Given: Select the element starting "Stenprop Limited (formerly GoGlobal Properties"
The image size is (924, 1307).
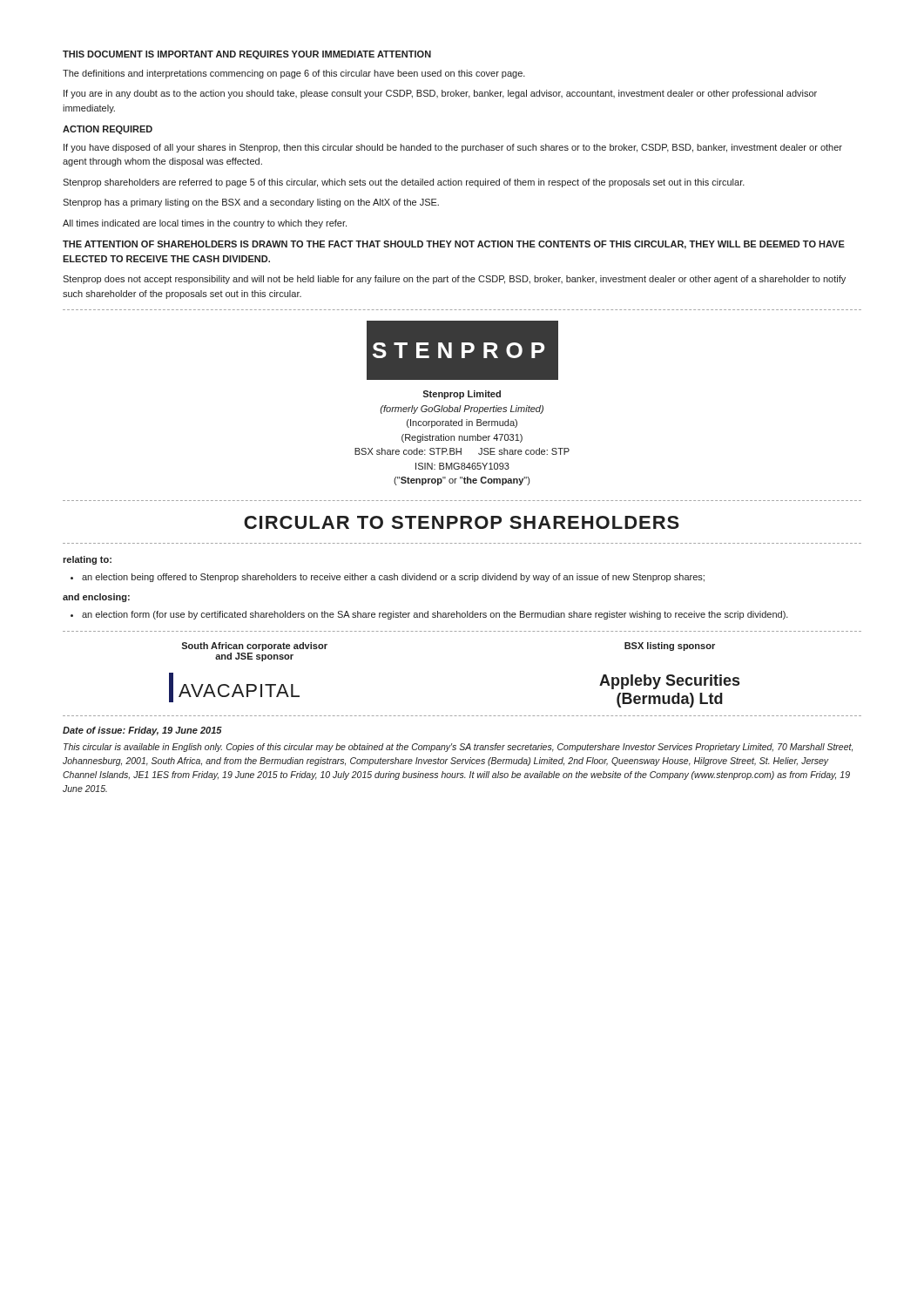Looking at the screenshot, I should pos(462,437).
